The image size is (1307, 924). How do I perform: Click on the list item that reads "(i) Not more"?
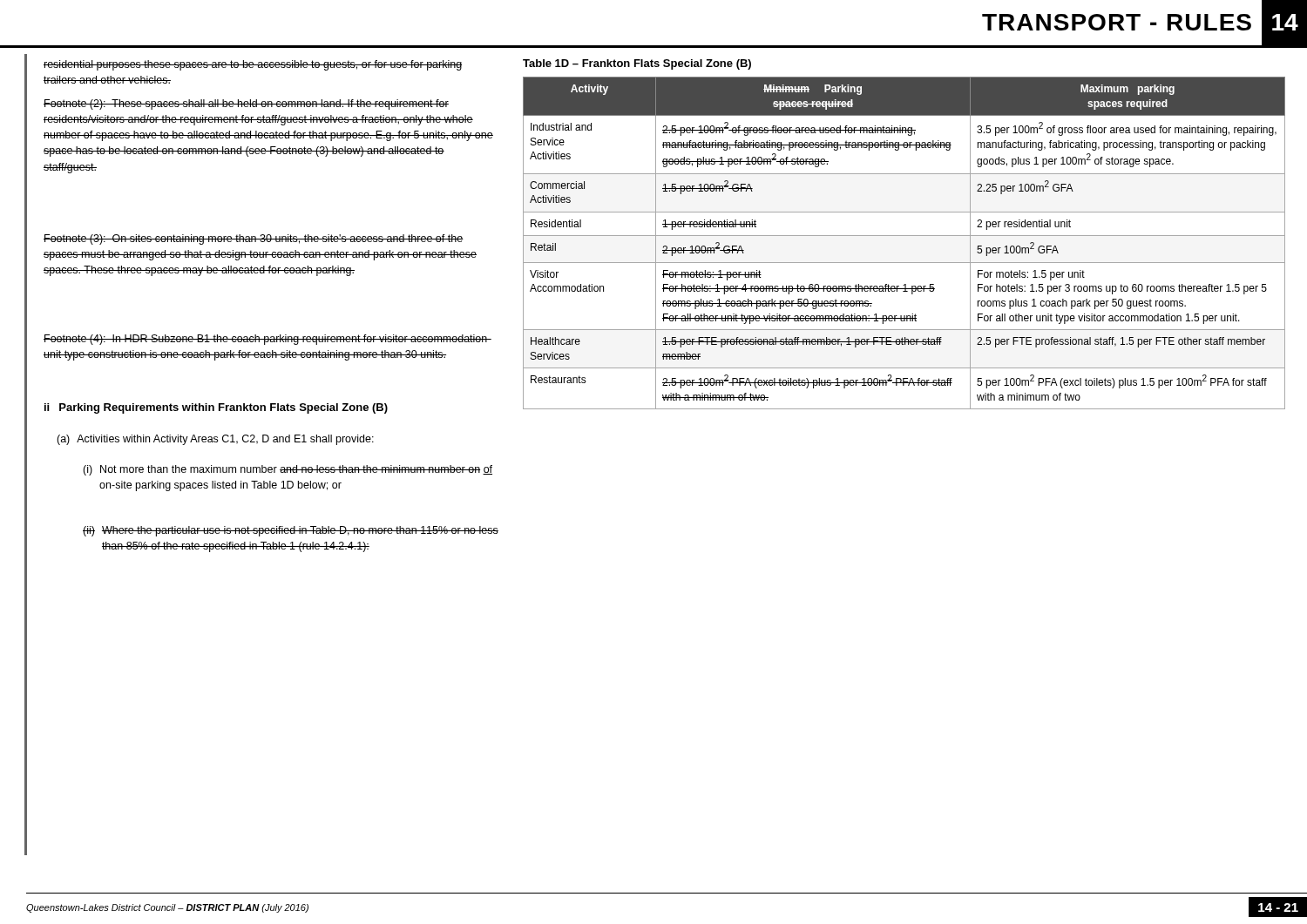pos(291,477)
